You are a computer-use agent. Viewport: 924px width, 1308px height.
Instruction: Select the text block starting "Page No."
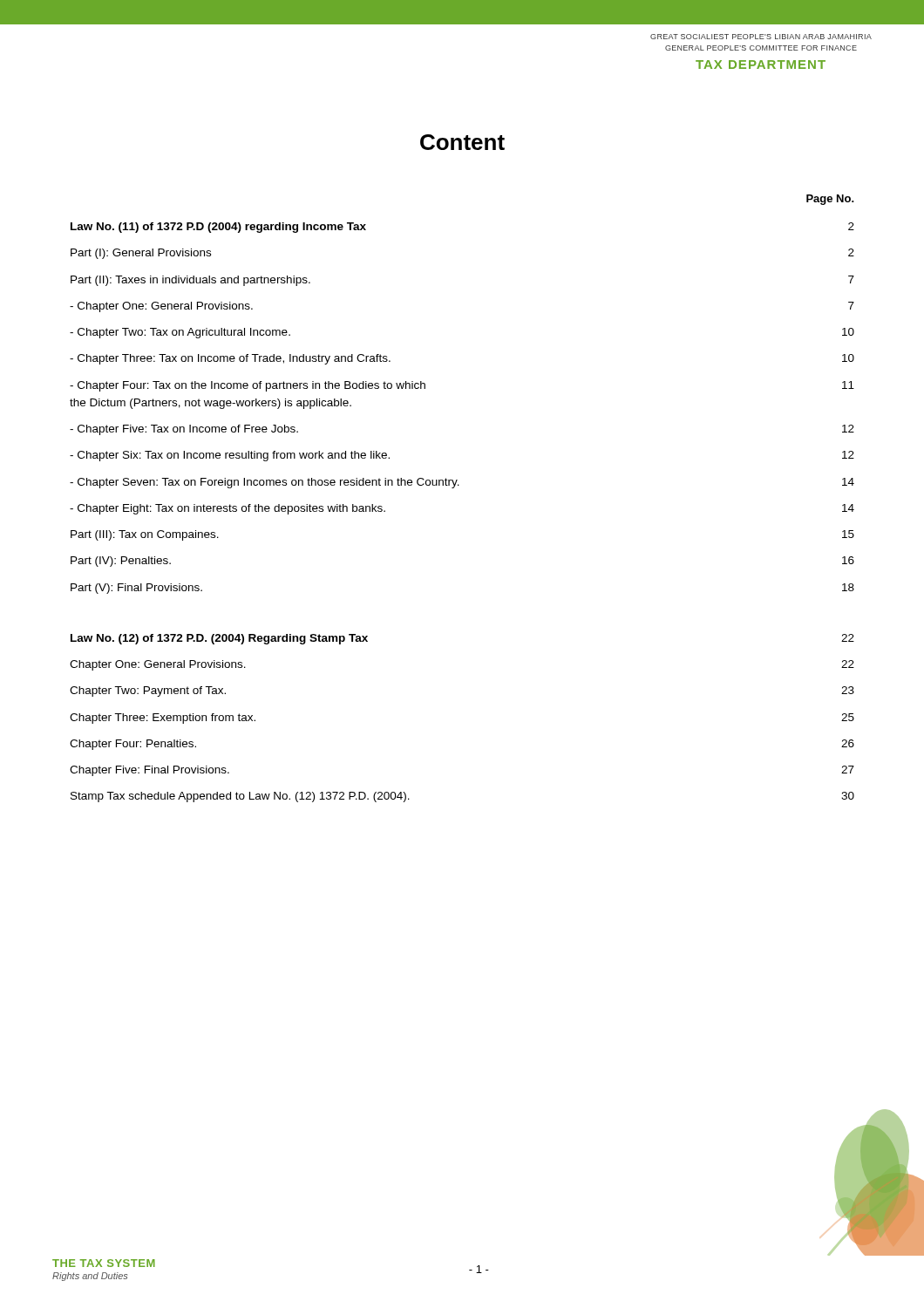830,198
